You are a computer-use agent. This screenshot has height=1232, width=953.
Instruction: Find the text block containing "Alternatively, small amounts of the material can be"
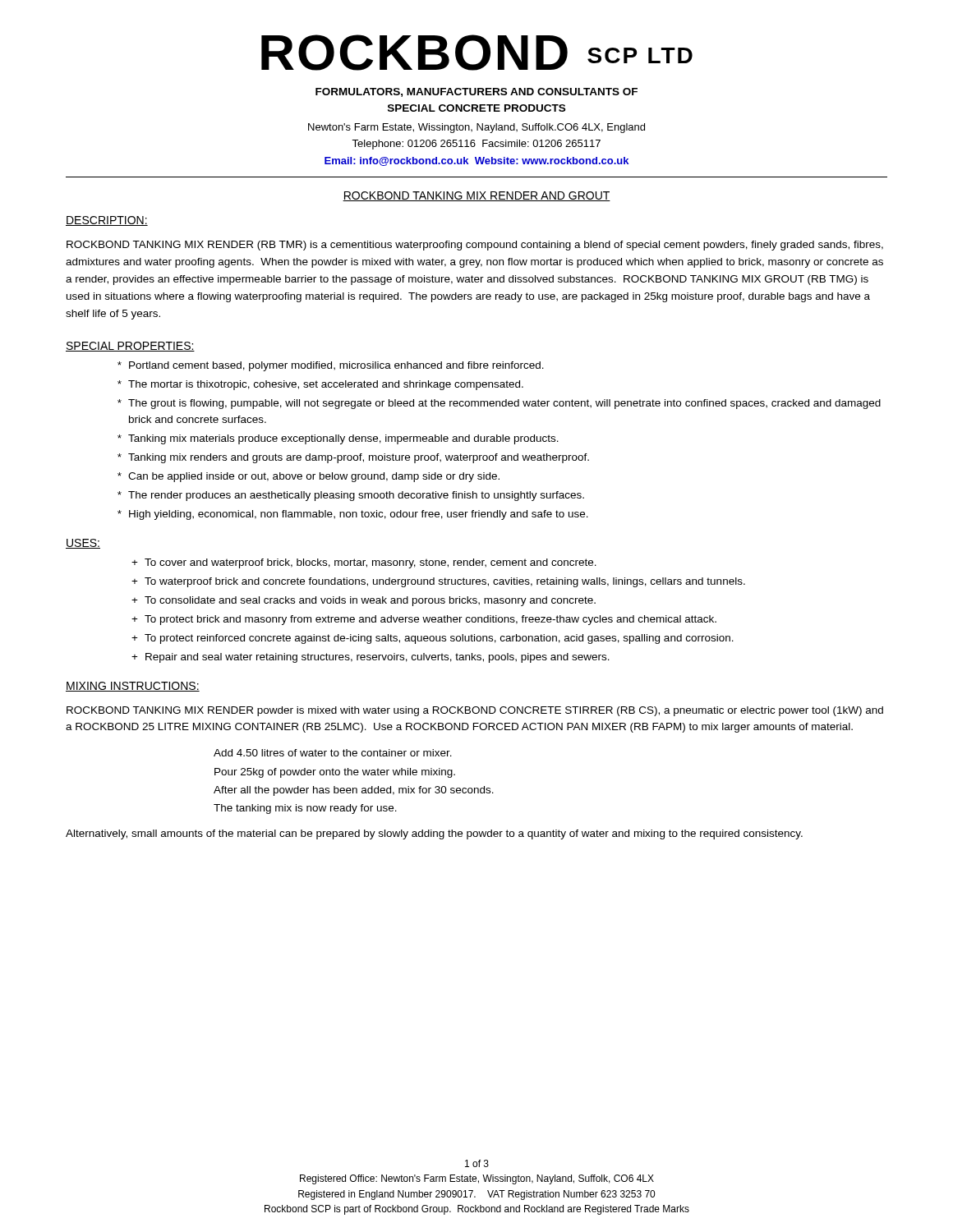click(435, 834)
